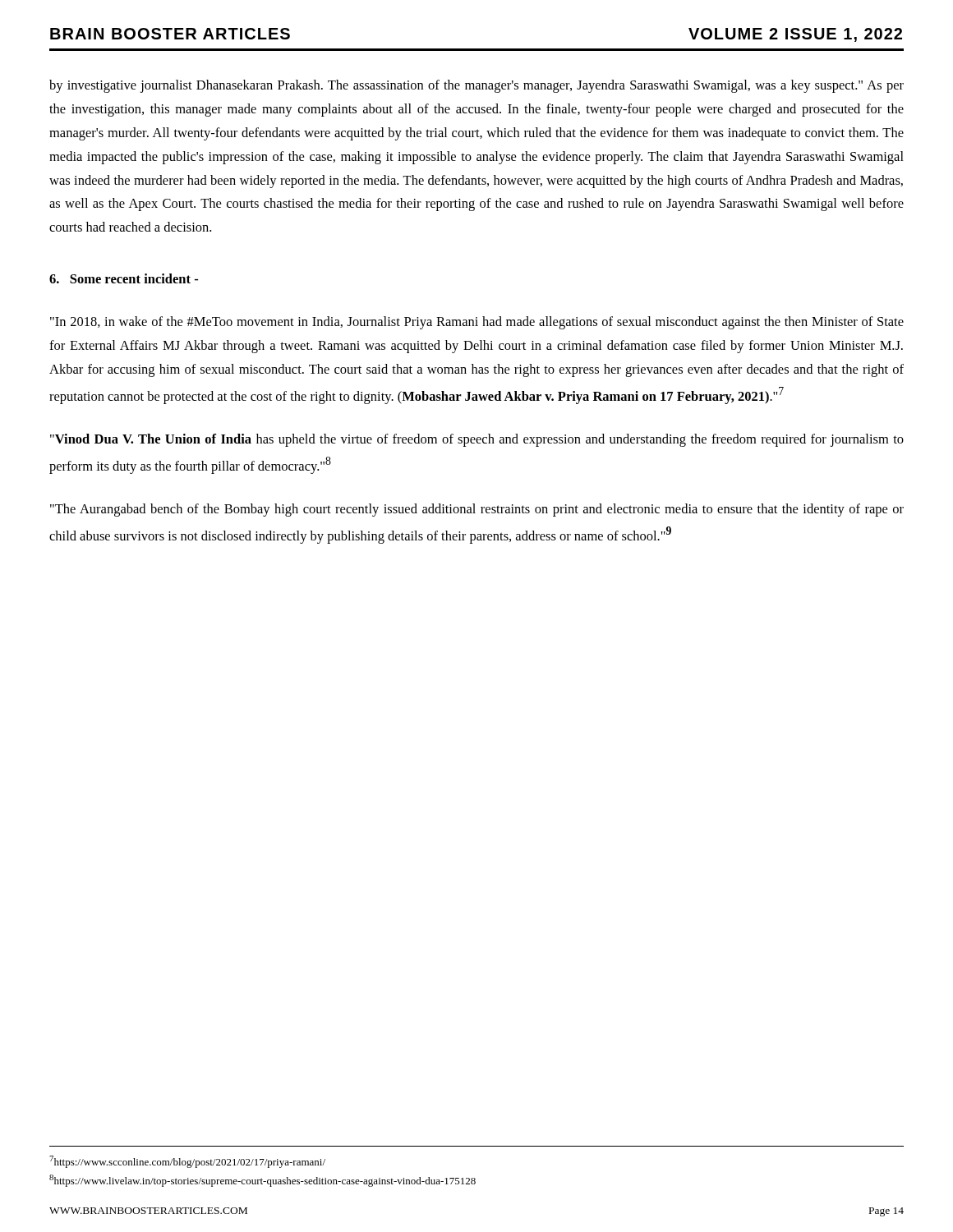Image resolution: width=953 pixels, height=1232 pixels.
Task: Click the passage that begins "by investigative journalist Dhanasekaran Prakash. The assassination"
Action: click(x=476, y=156)
